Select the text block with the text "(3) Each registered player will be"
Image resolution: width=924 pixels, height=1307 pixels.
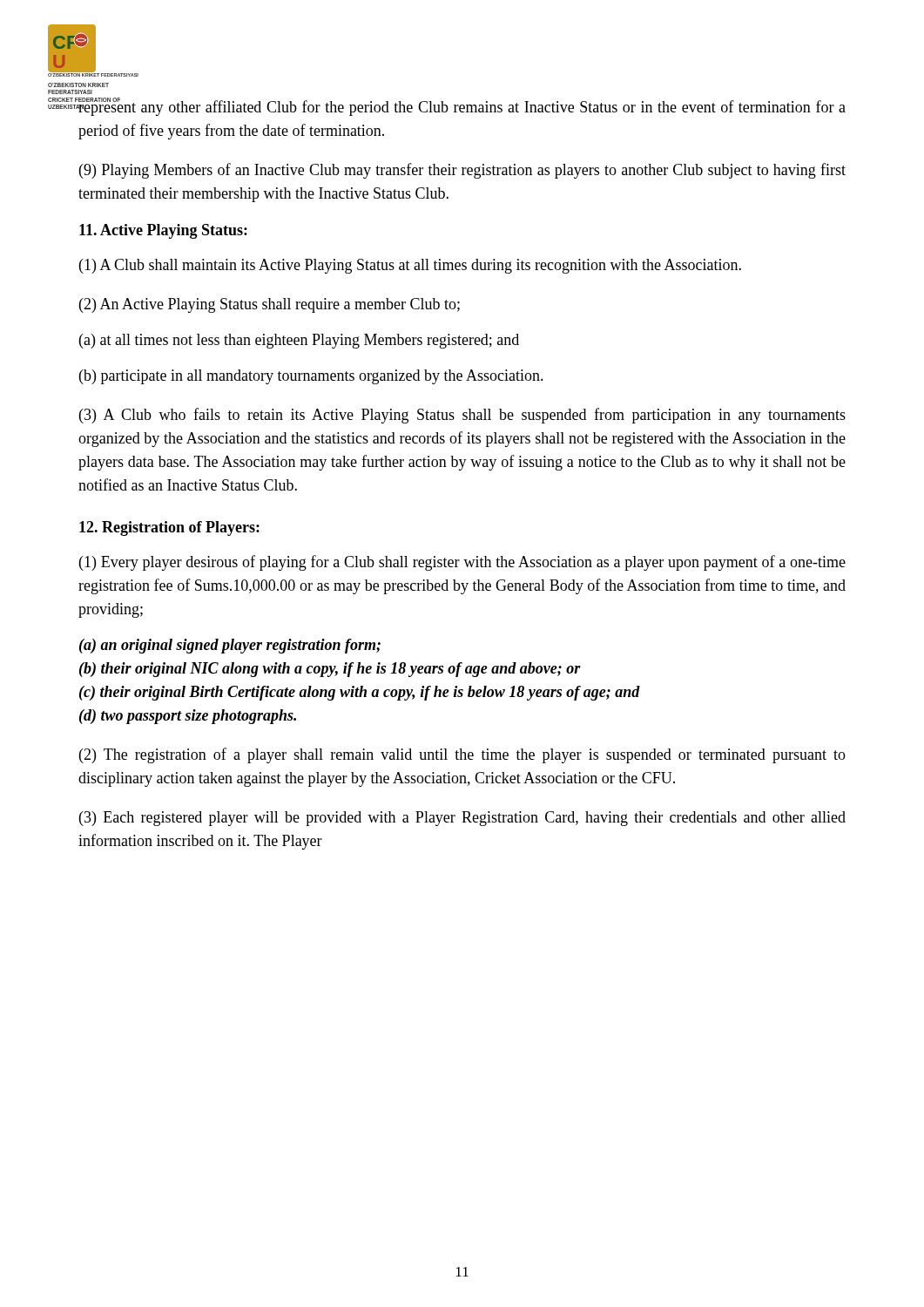pos(462,829)
